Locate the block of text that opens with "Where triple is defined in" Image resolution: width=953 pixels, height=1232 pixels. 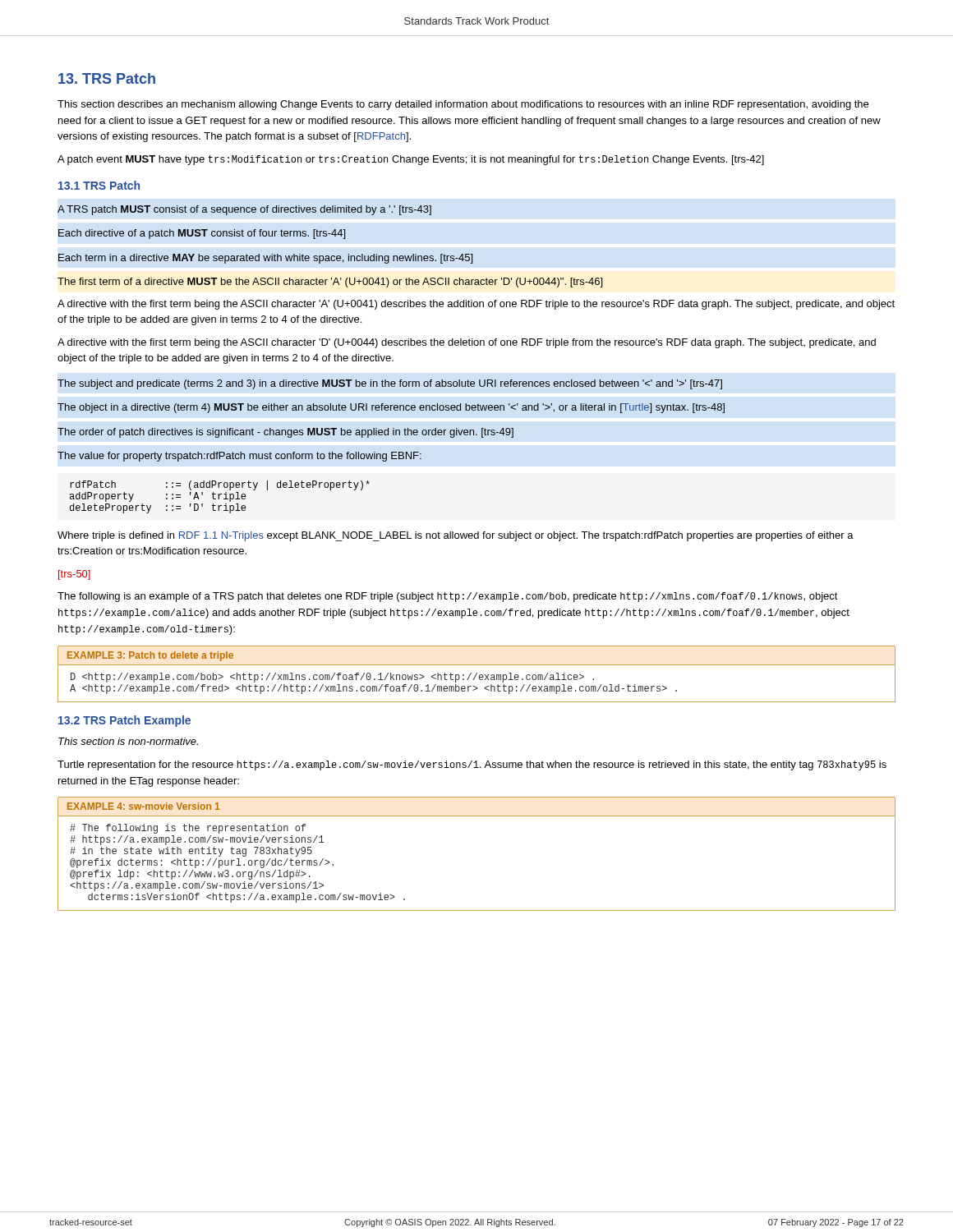[x=476, y=543]
